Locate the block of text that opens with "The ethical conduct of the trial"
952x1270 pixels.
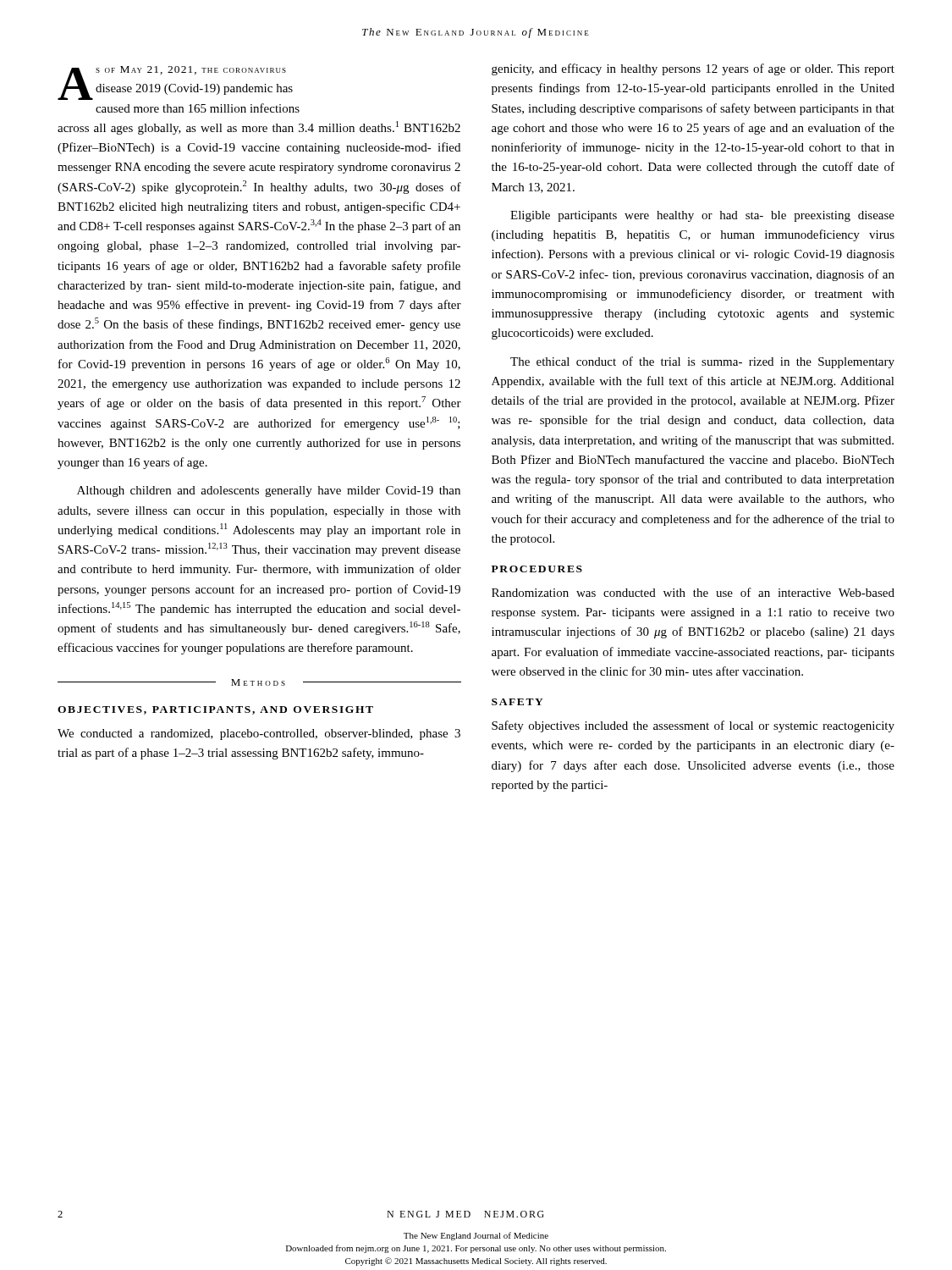693,450
